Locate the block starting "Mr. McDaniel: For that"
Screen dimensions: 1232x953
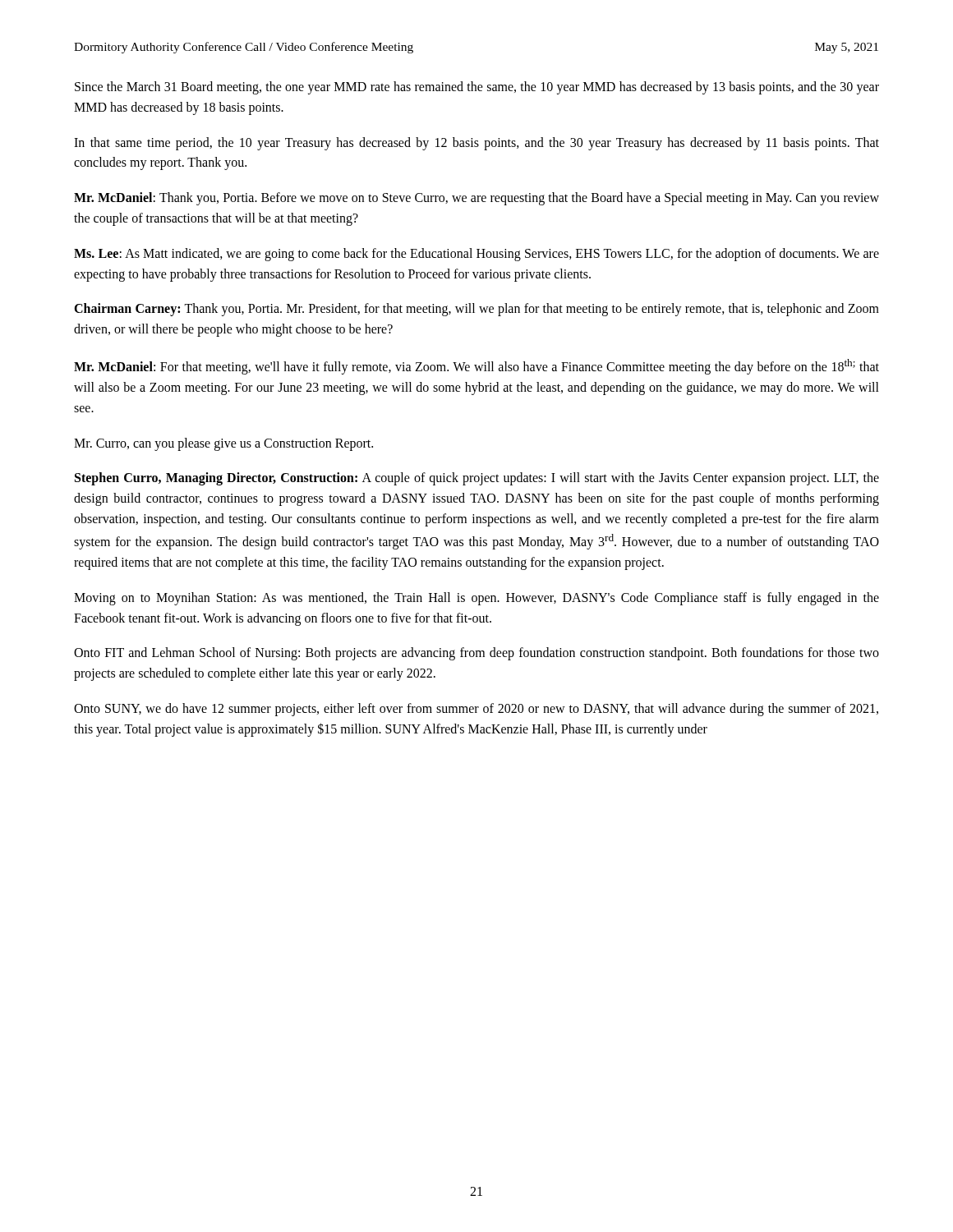(x=476, y=386)
